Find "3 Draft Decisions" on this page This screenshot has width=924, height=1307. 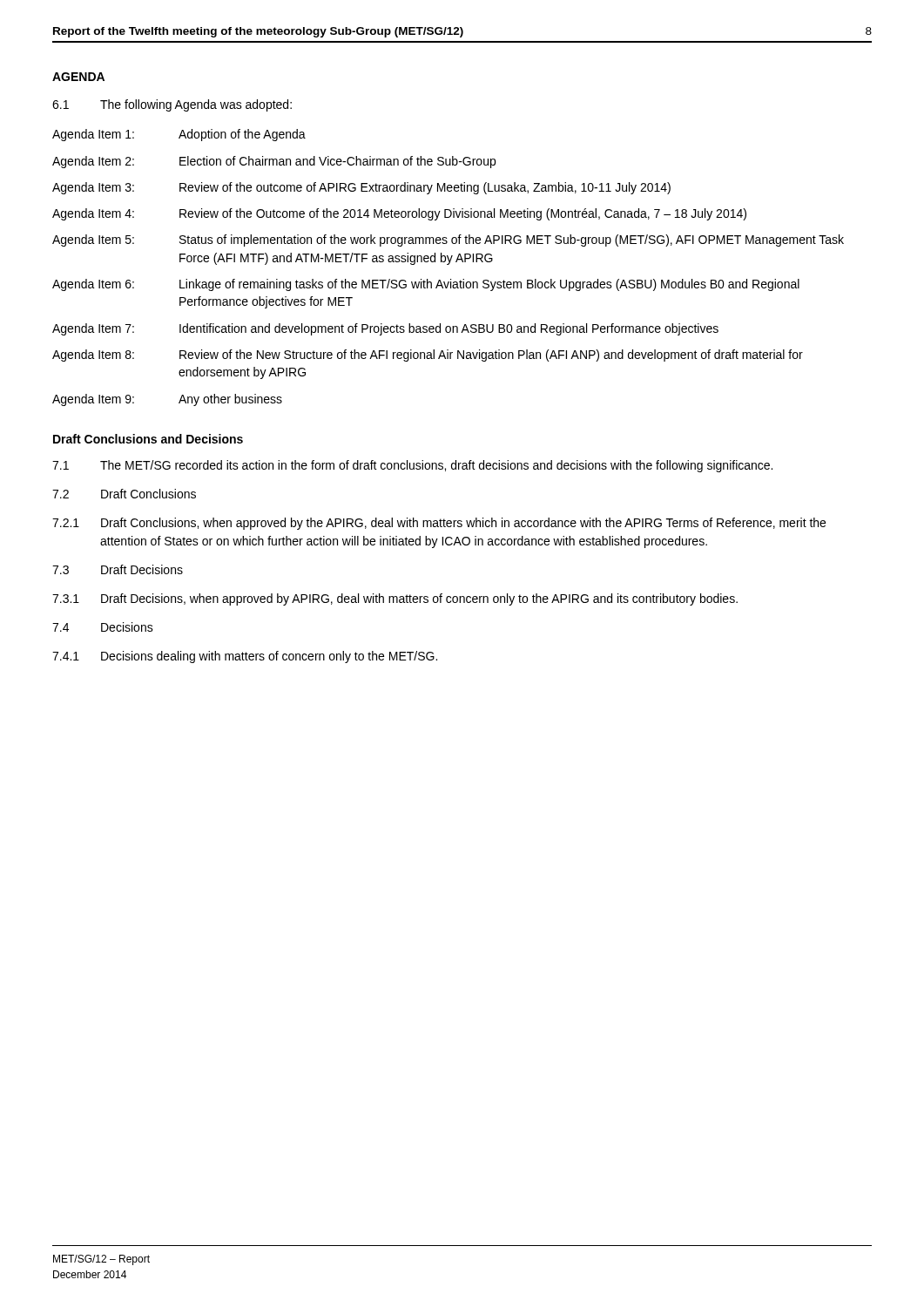[118, 569]
